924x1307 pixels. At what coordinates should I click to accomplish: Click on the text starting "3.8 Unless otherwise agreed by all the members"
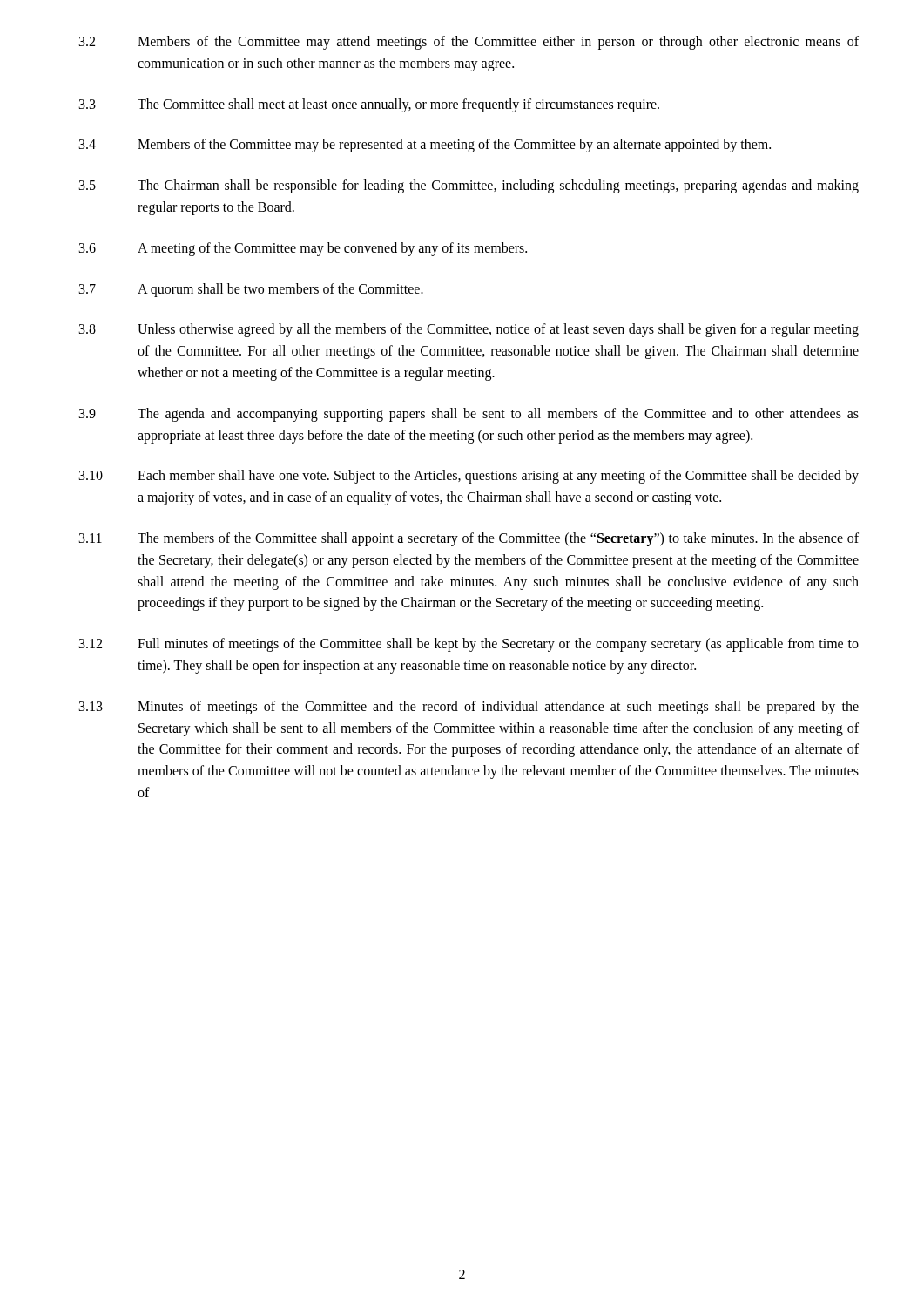pos(469,352)
